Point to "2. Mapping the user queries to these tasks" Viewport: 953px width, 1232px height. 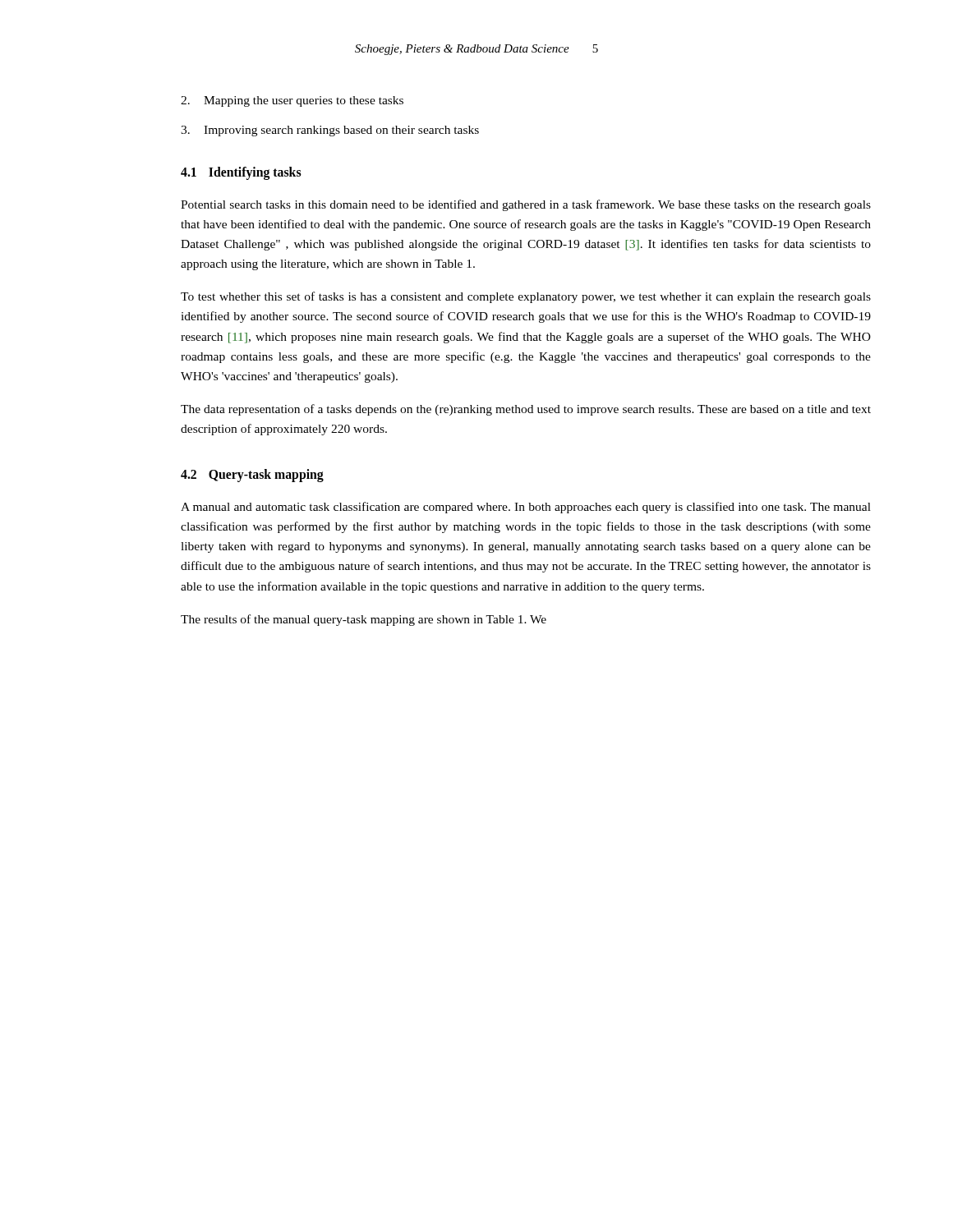coord(292,100)
